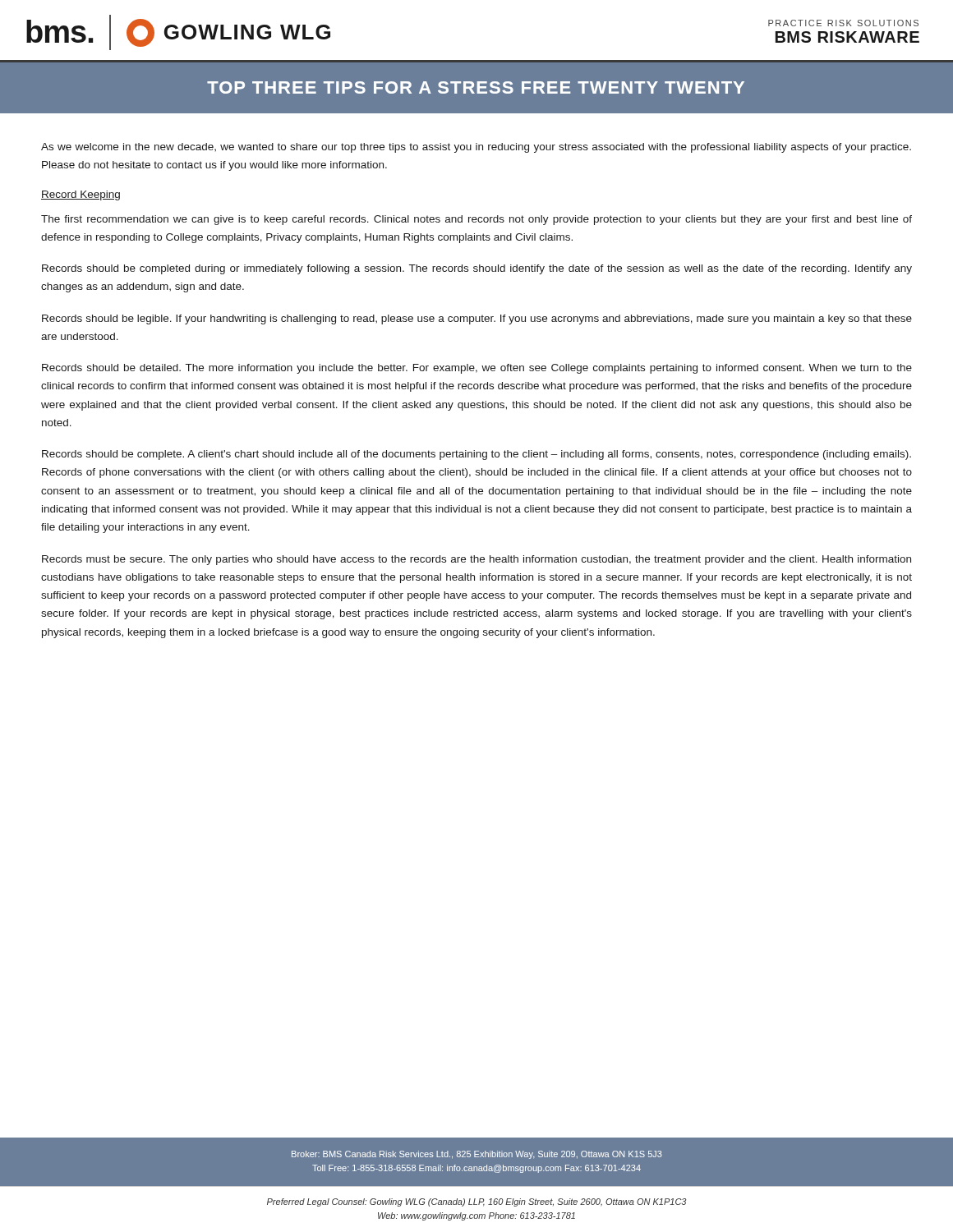The width and height of the screenshot is (953, 1232).
Task: Select the element starting "Record Keeping"
Action: 81,194
